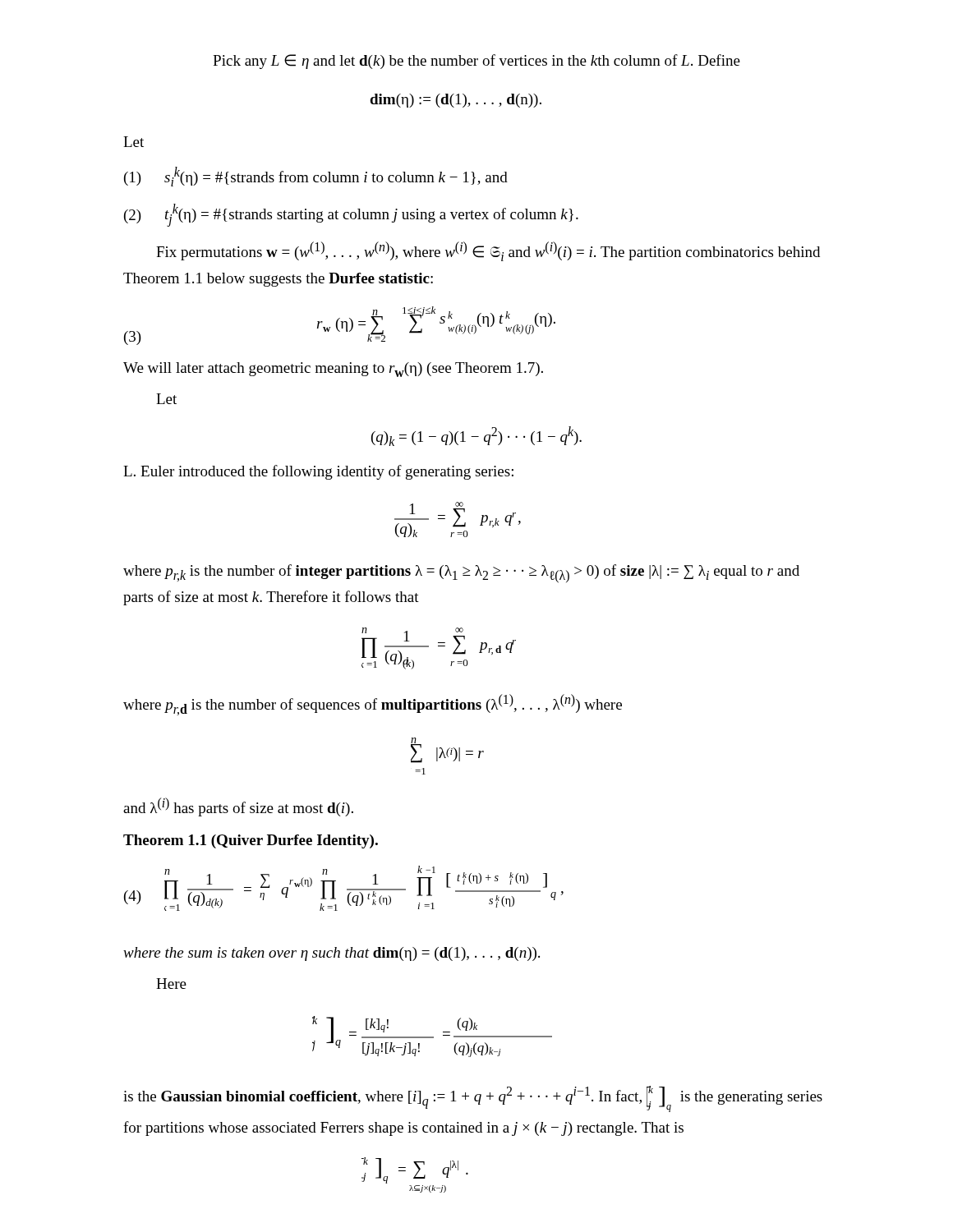
Task: Find the text block starting "where pr,k is the"
Action: point(461,583)
